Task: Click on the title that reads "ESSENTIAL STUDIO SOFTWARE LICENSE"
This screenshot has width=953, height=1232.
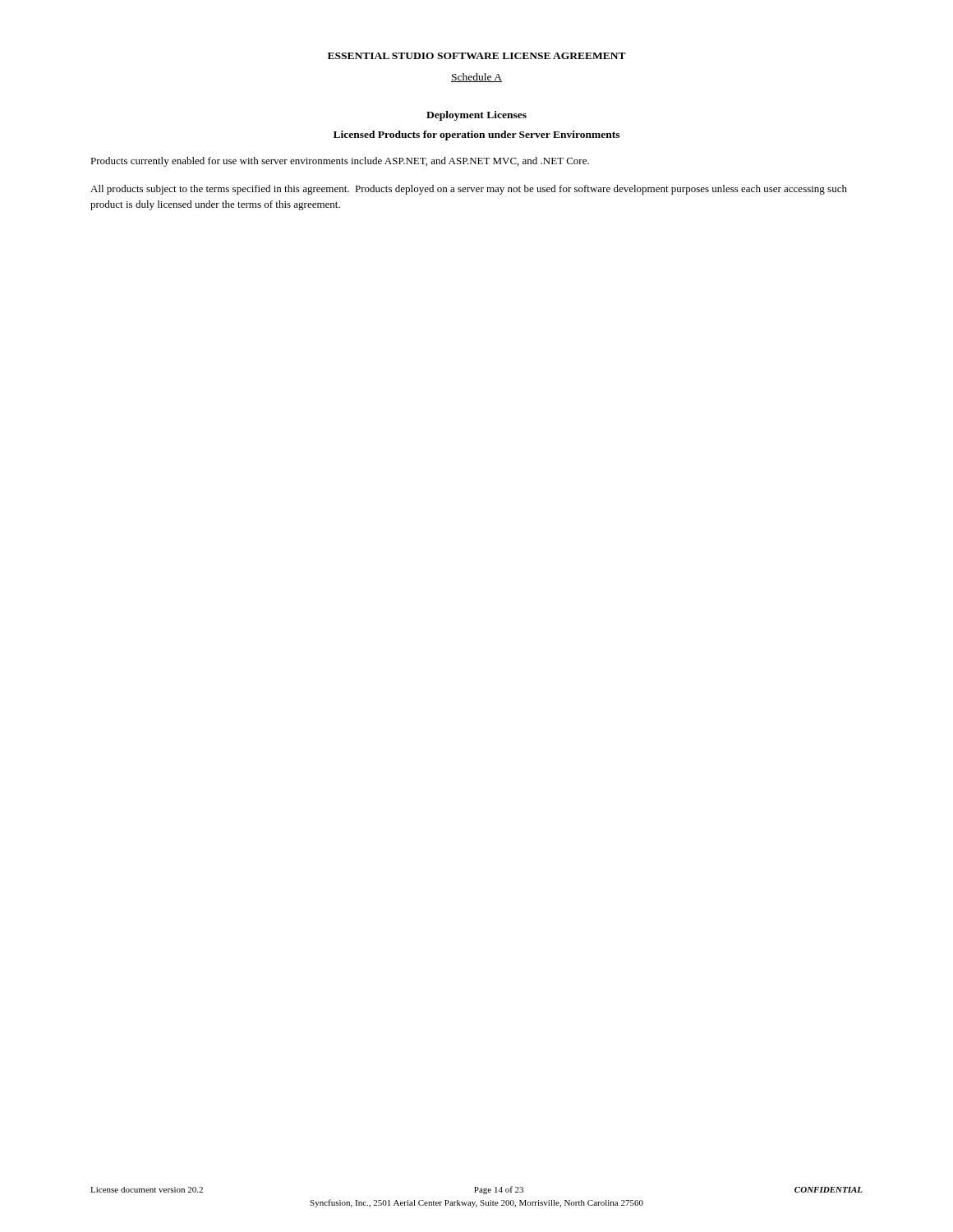Action: point(476,55)
